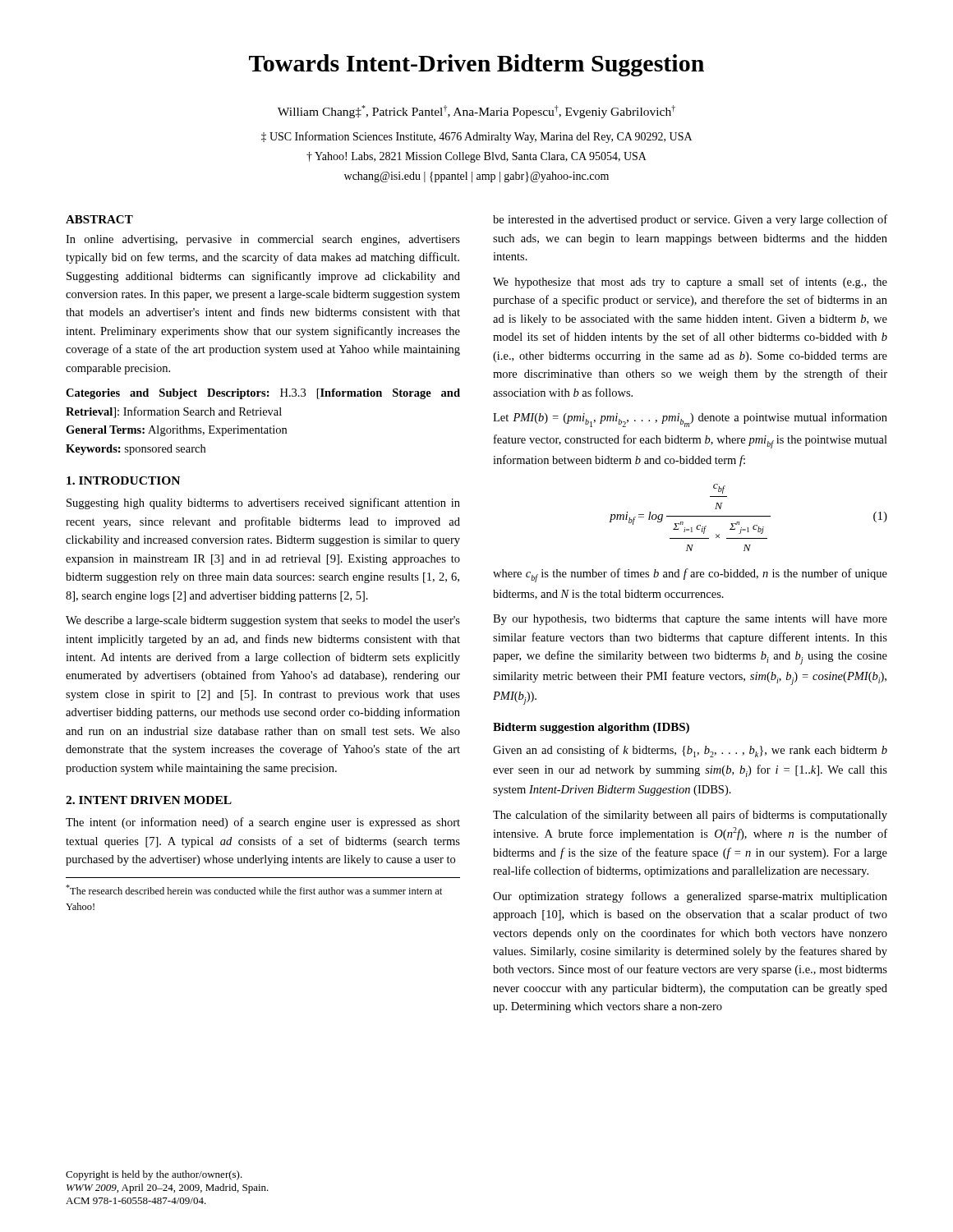Point to "Bidterm suggestion algorithm (IDBS)"

(690, 728)
